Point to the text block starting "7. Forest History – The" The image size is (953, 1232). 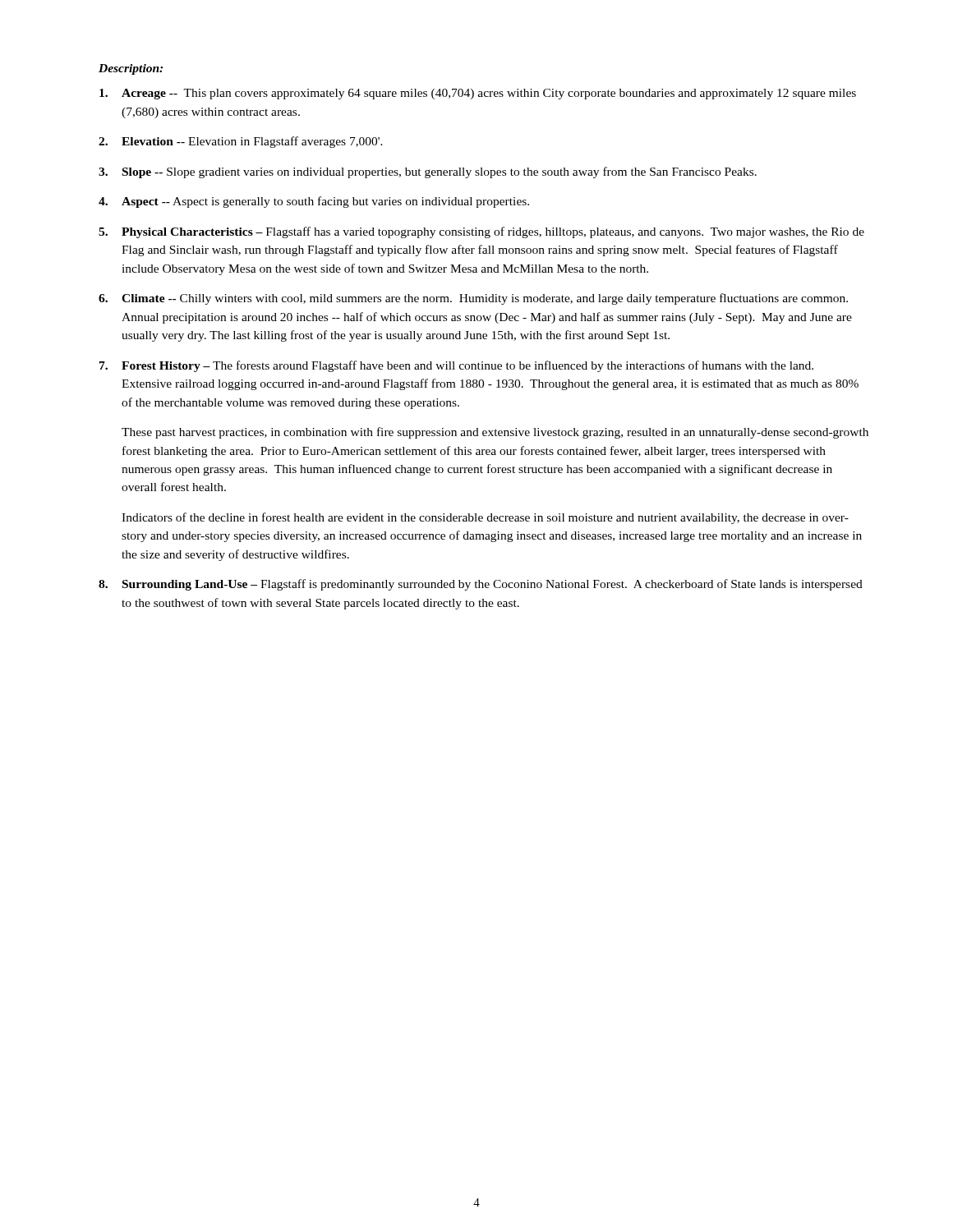click(485, 384)
